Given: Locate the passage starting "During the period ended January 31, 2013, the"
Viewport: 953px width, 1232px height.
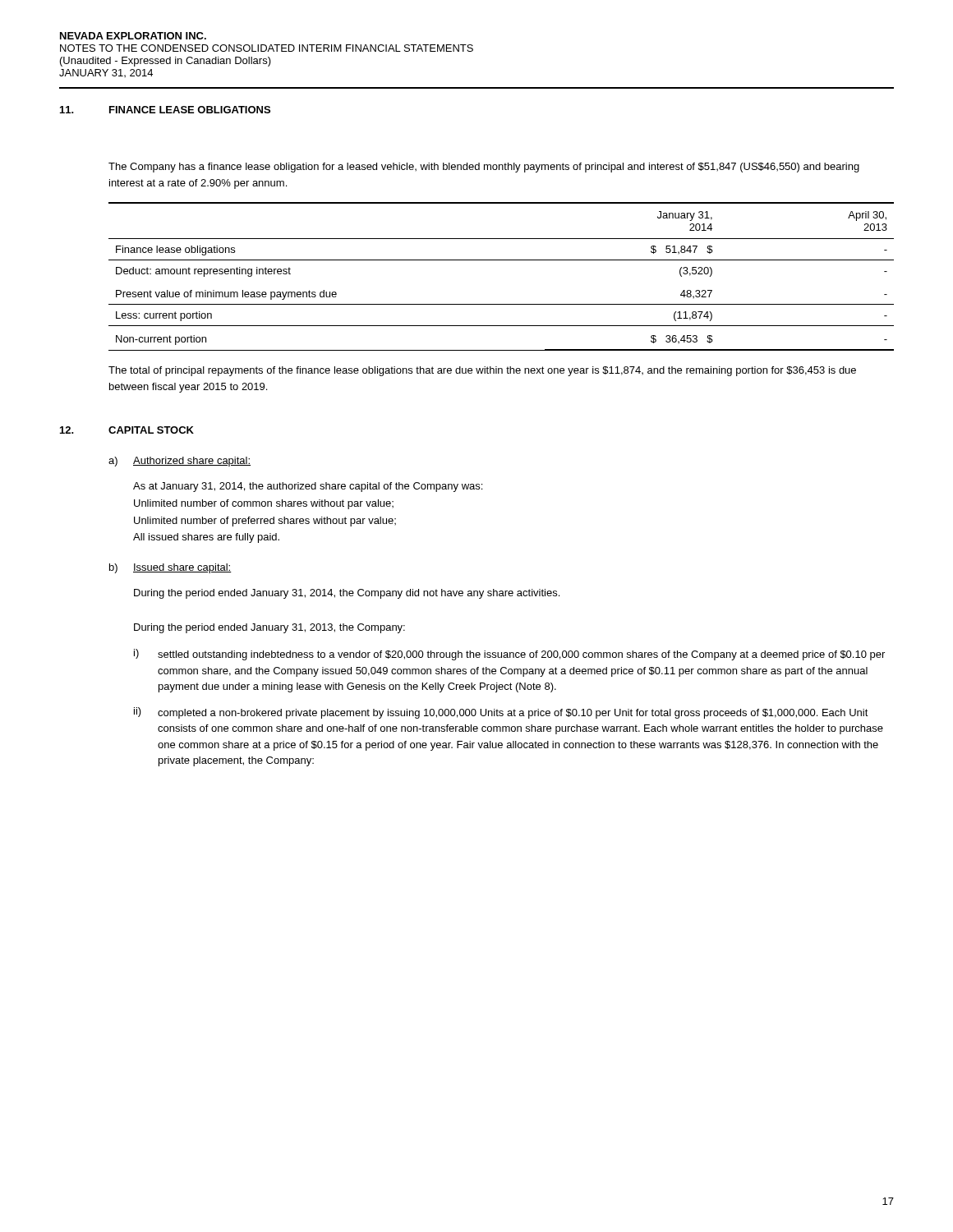Looking at the screenshot, I should (x=269, y=627).
